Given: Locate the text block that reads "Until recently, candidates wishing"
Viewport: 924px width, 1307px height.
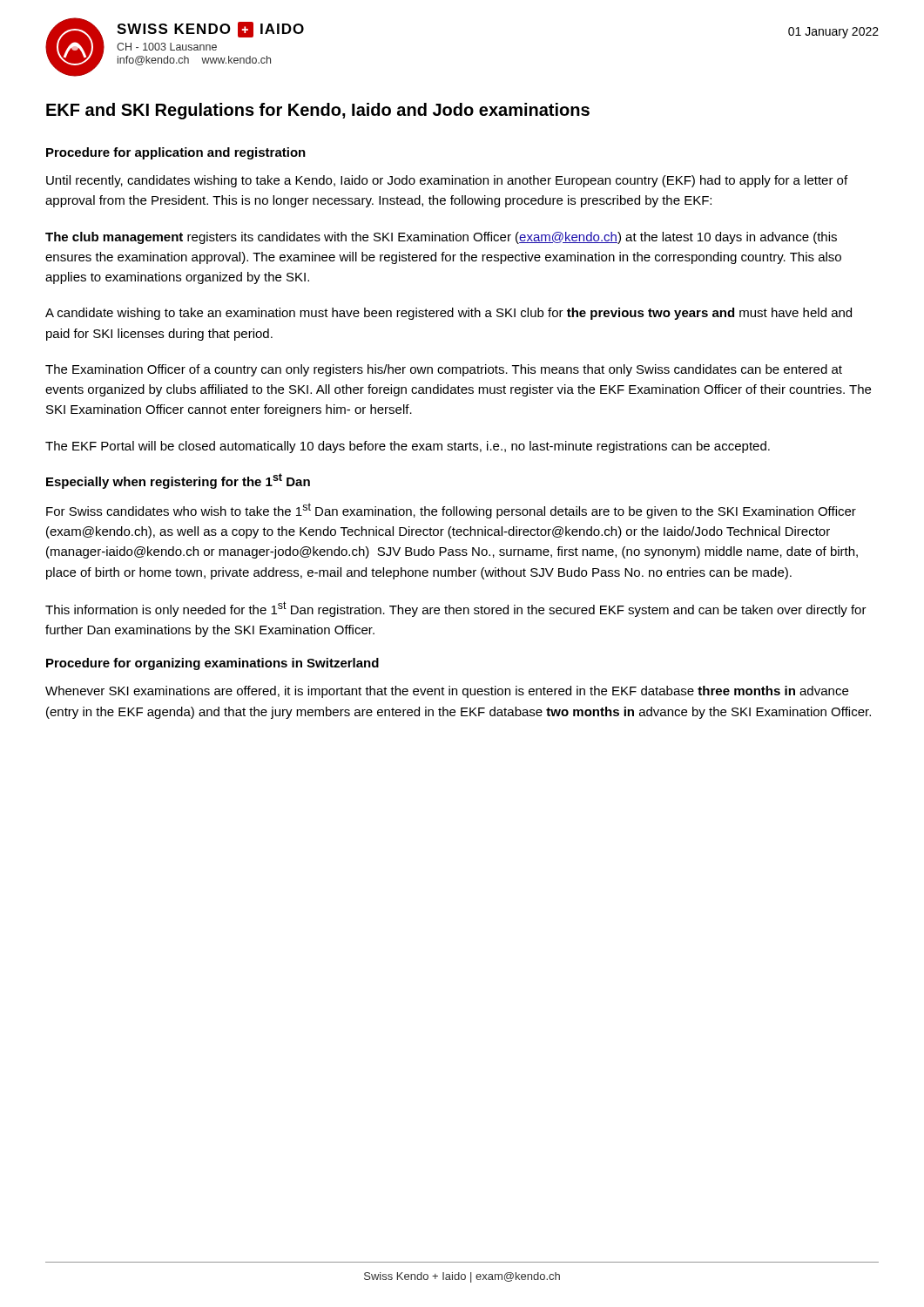Looking at the screenshot, I should tap(446, 190).
